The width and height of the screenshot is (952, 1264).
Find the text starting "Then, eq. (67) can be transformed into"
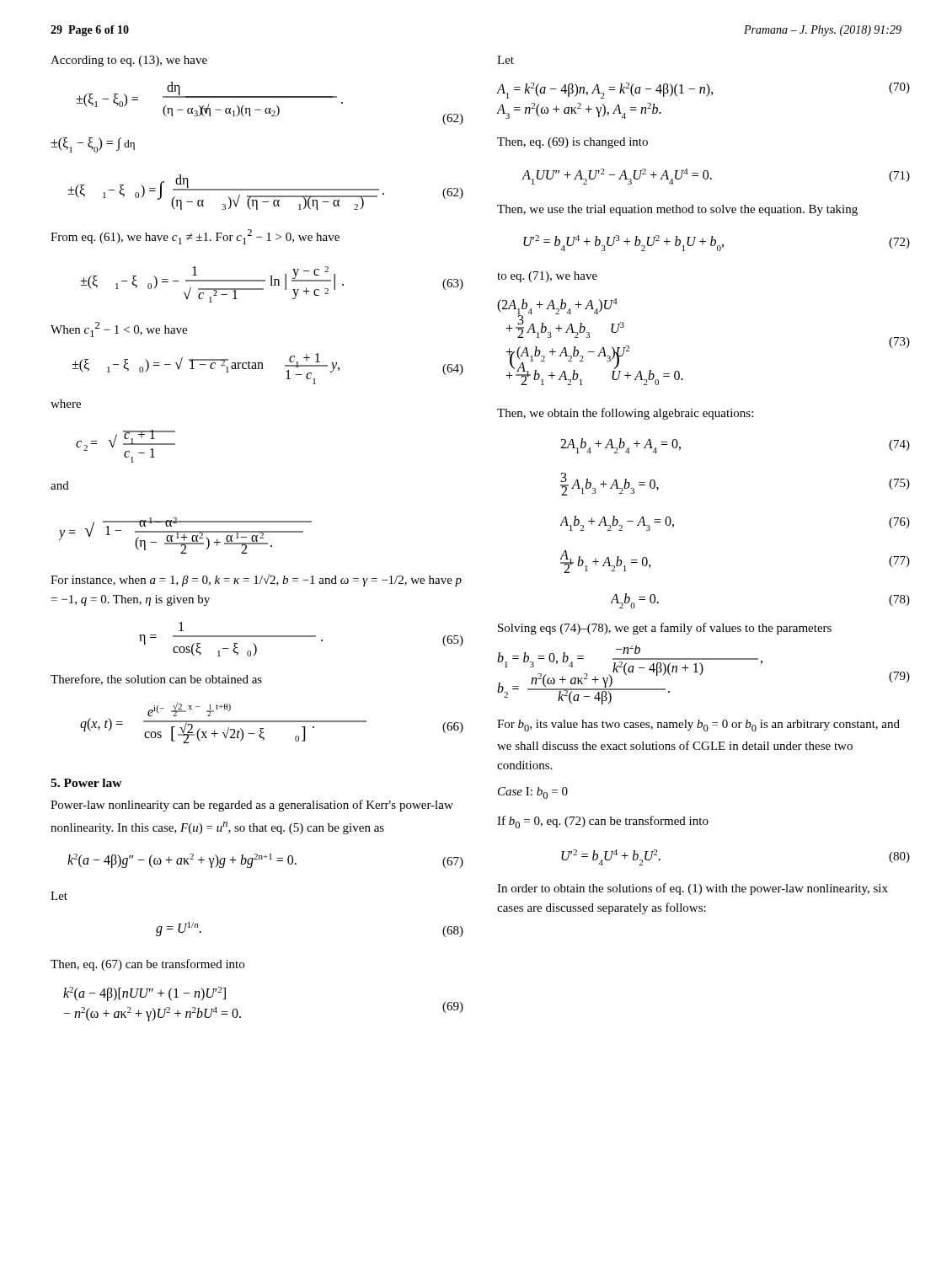pos(148,964)
